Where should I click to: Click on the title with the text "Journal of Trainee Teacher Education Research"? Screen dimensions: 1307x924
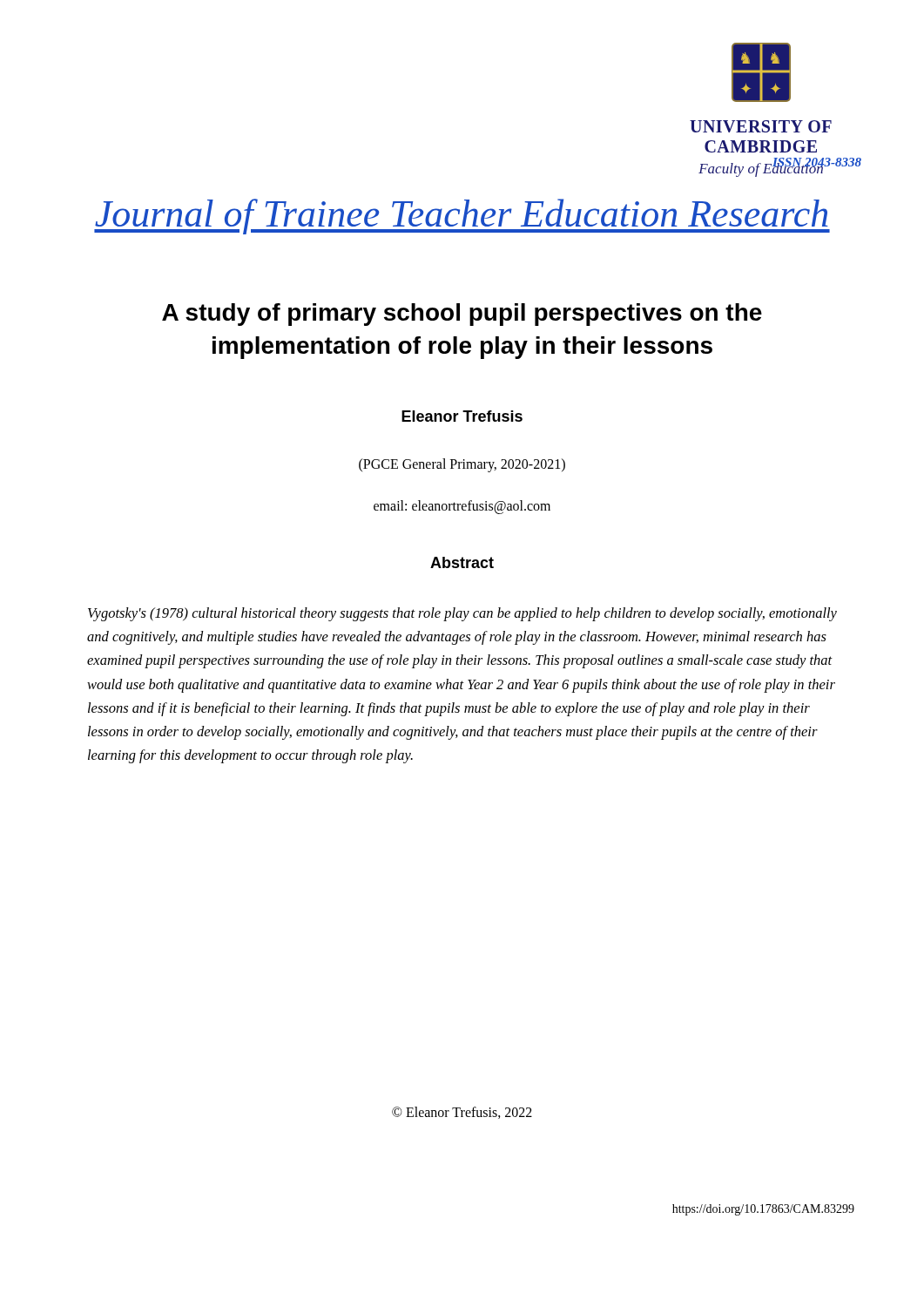coord(462,215)
